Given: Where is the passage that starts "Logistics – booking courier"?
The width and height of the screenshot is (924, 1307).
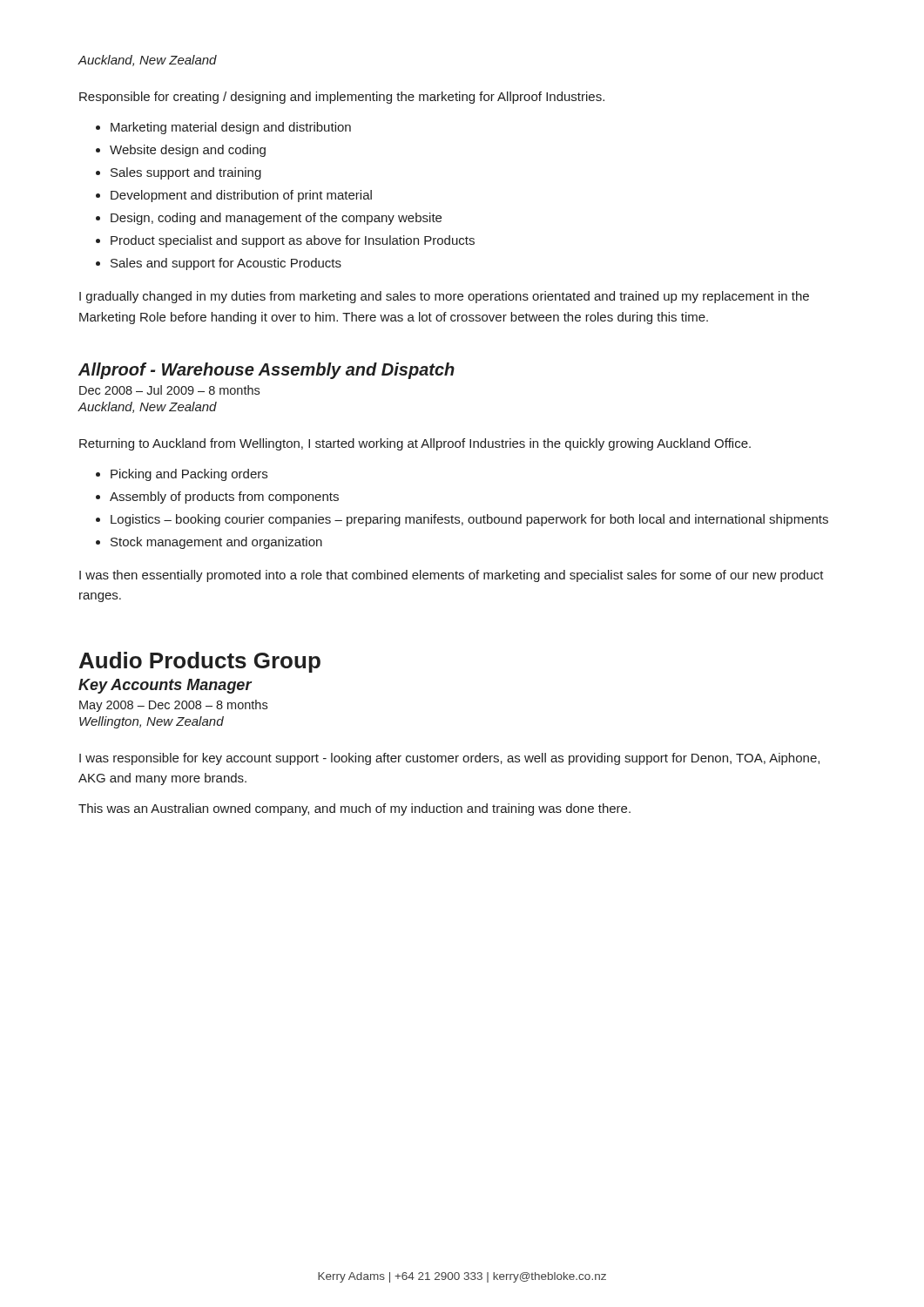Looking at the screenshot, I should [469, 519].
